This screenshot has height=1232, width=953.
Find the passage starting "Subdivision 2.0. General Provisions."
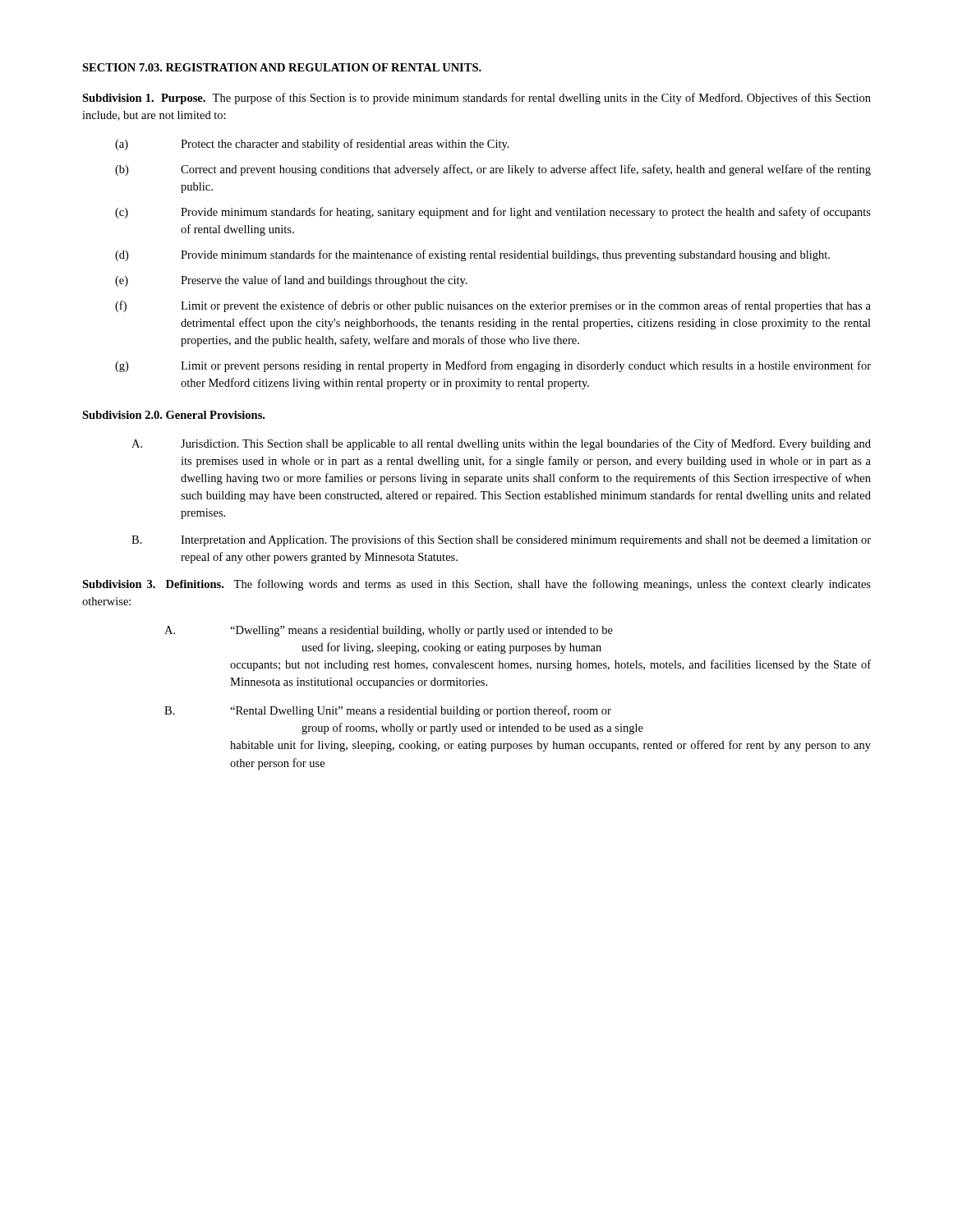[174, 415]
